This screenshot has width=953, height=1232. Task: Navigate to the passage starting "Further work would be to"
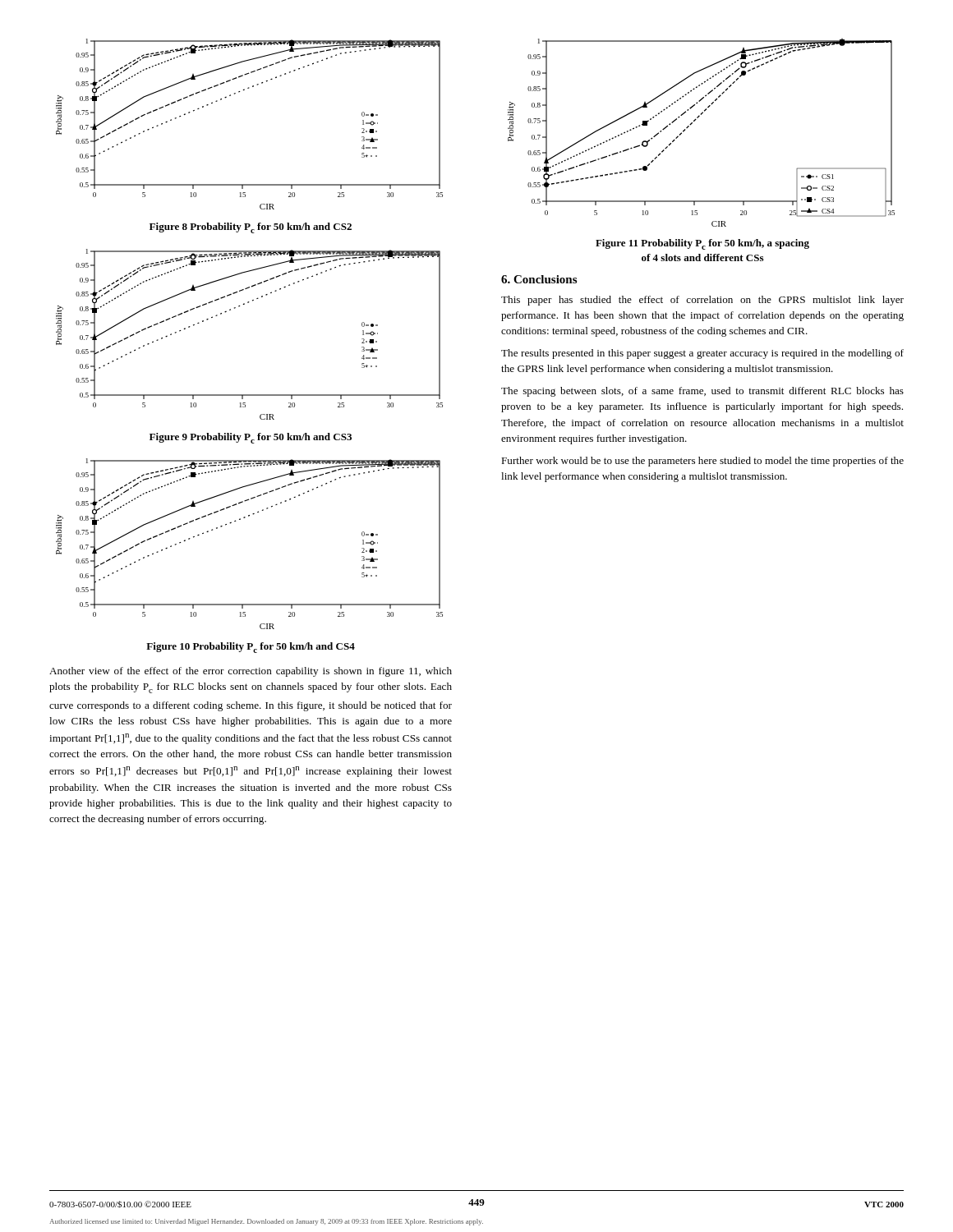[x=702, y=468]
